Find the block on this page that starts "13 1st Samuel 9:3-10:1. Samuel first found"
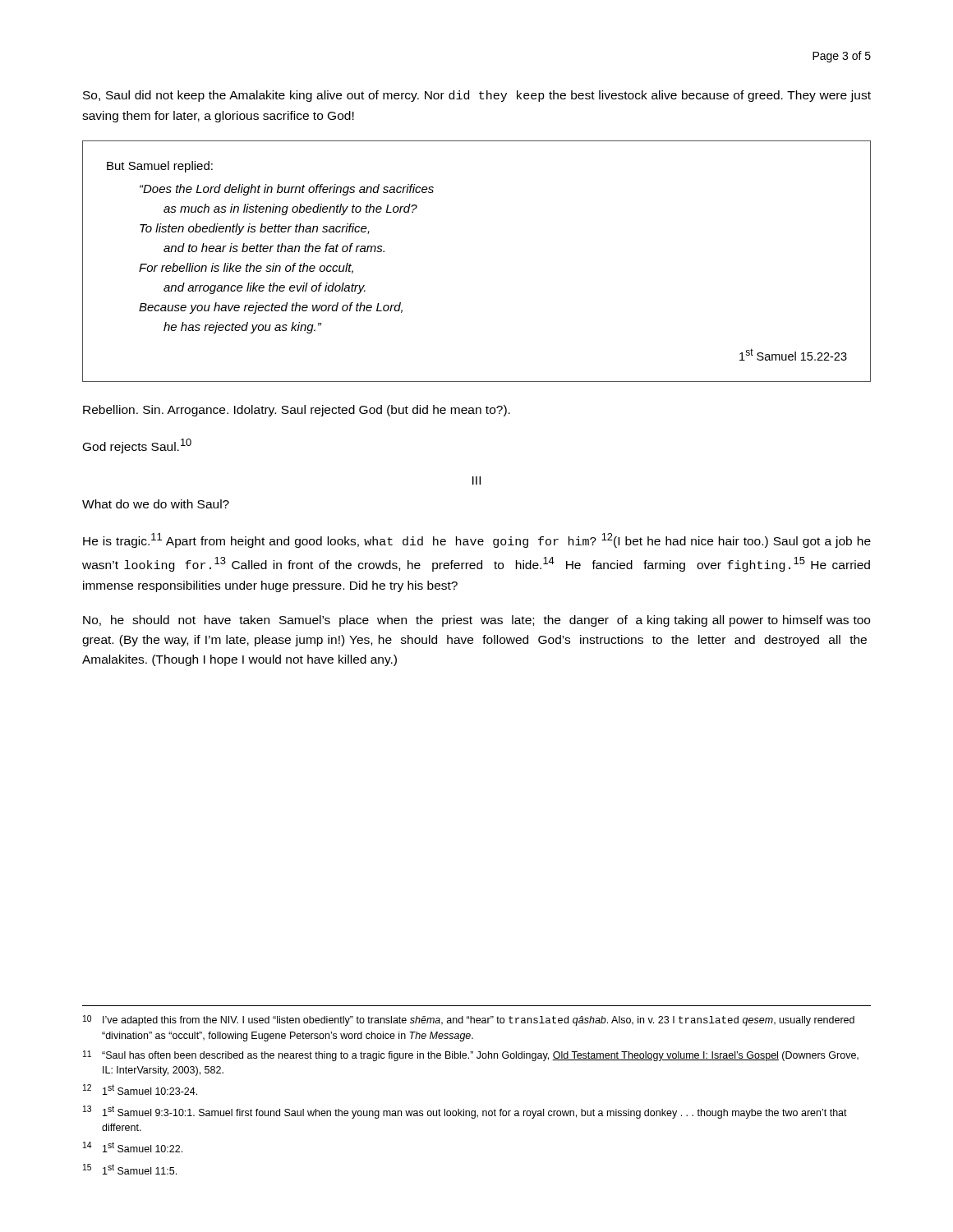953x1232 pixels. pos(476,1119)
